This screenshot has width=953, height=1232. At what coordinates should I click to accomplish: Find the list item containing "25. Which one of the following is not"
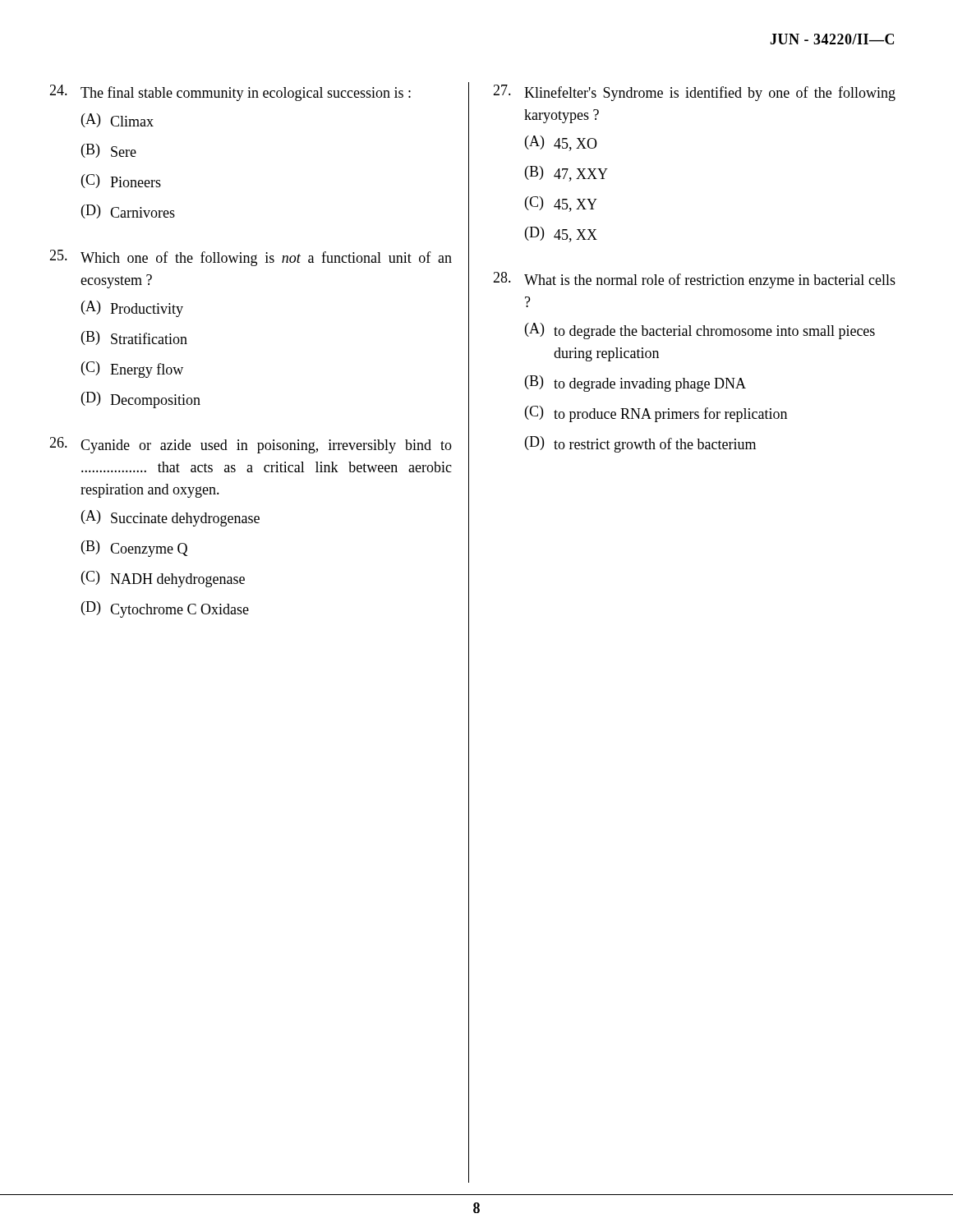[251, 258]
